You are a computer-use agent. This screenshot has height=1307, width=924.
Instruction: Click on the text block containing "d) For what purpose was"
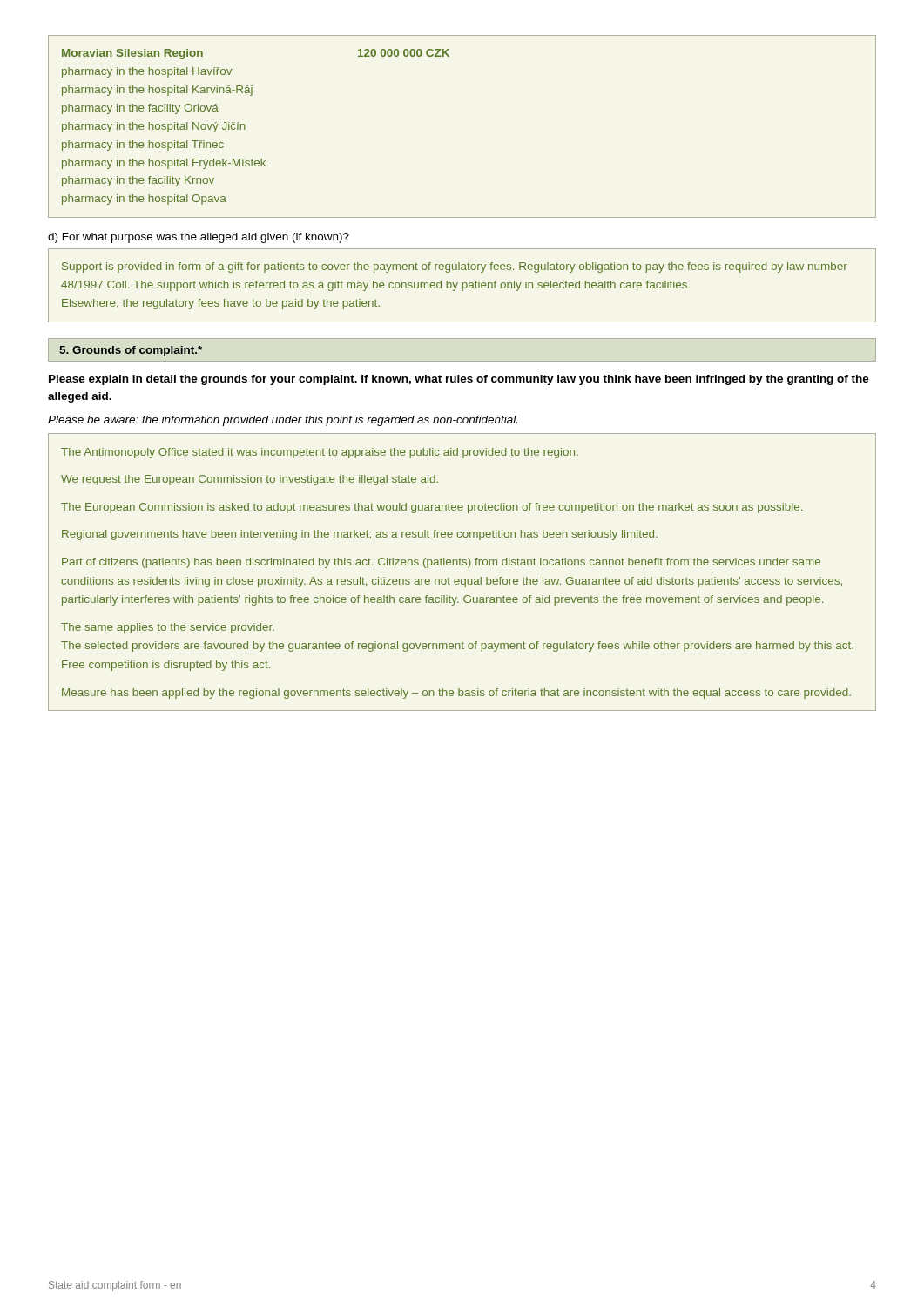[x=199, y=237]
